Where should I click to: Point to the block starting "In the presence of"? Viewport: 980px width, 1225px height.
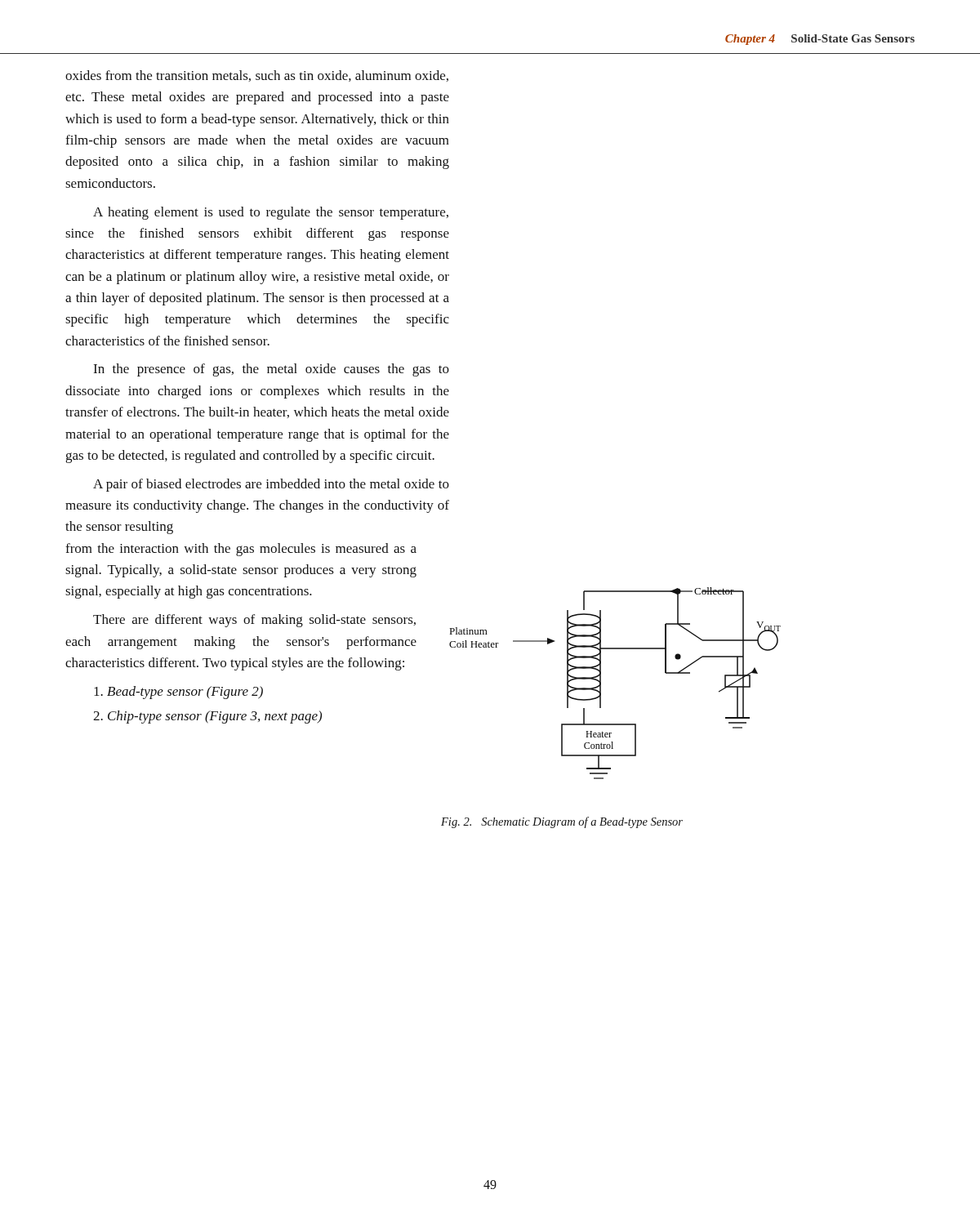(x=257, y=413)
